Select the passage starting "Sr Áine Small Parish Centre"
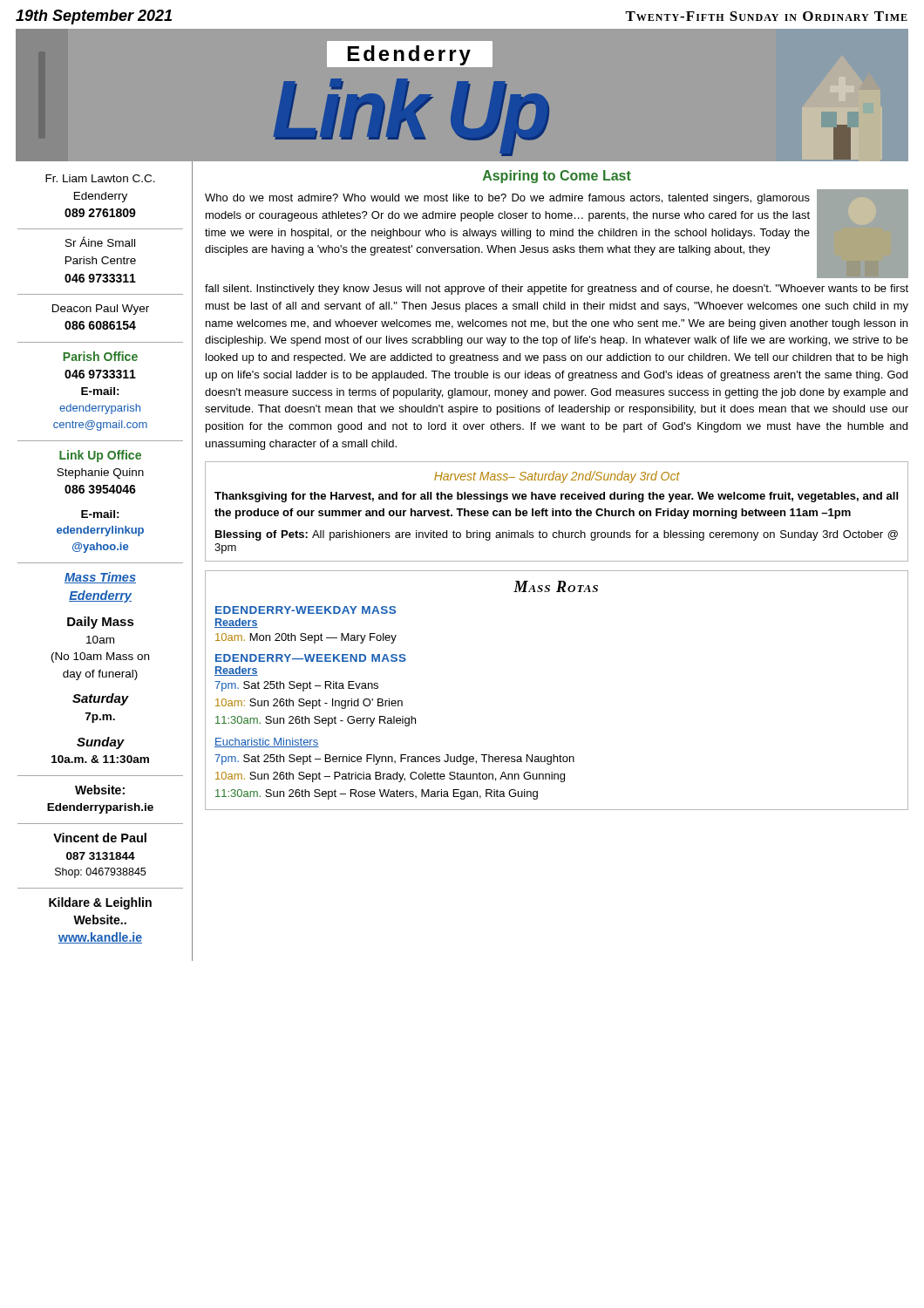 (x=100, y=261)
